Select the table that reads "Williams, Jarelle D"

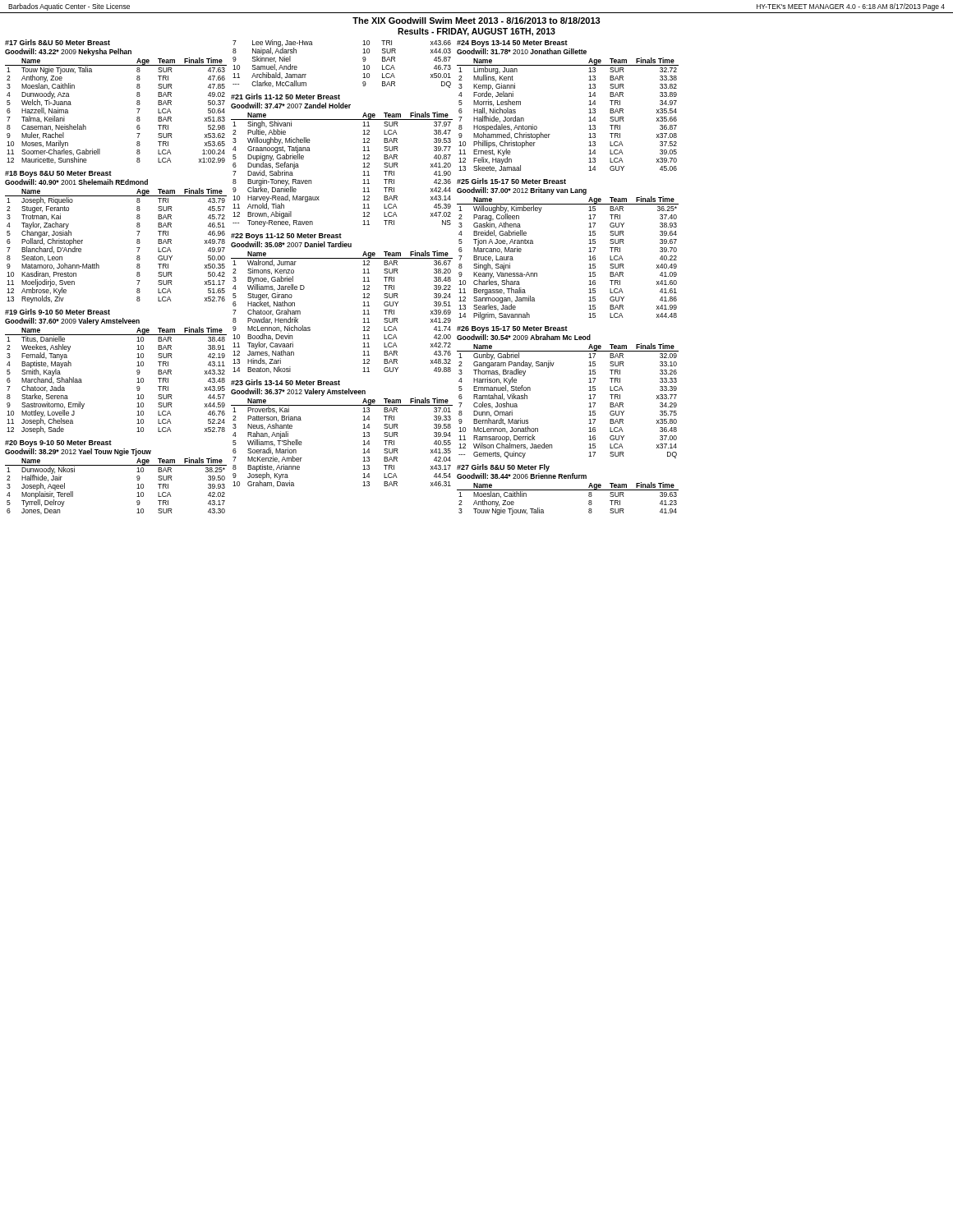[342, 303]
